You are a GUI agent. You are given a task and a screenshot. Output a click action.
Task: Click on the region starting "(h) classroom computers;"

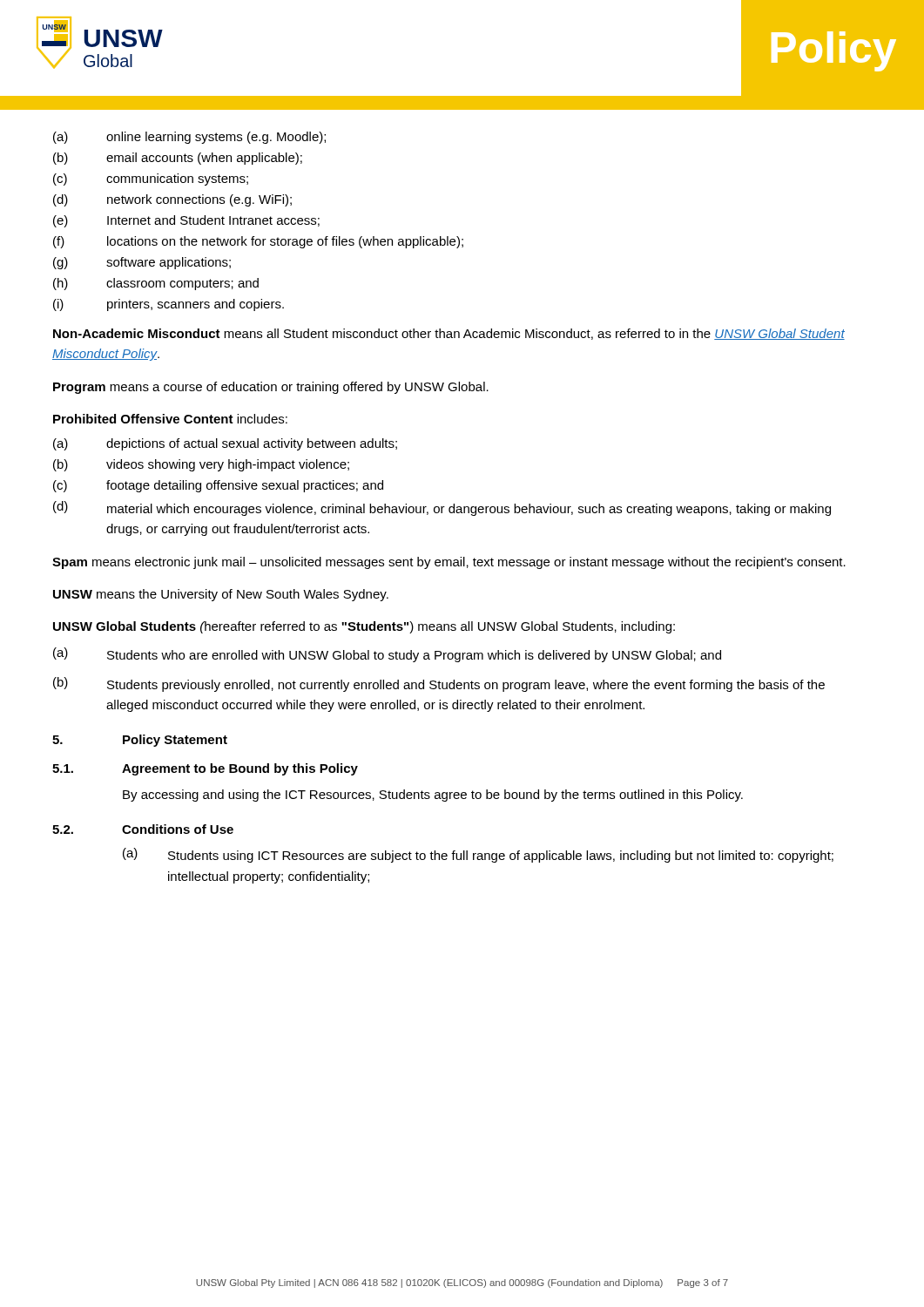(x=156, y=283)
